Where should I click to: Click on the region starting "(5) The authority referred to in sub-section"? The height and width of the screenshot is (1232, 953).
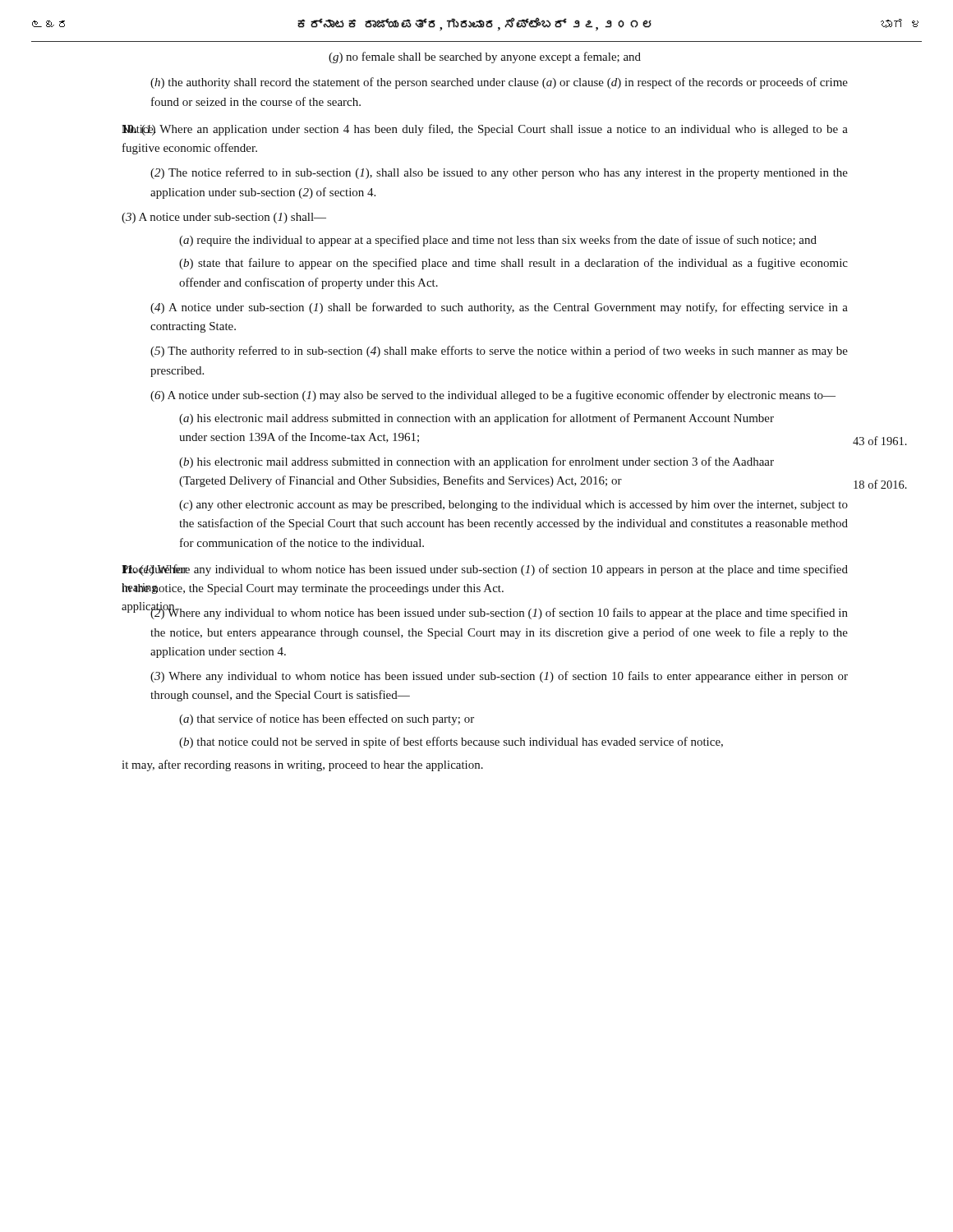[499, 360]
